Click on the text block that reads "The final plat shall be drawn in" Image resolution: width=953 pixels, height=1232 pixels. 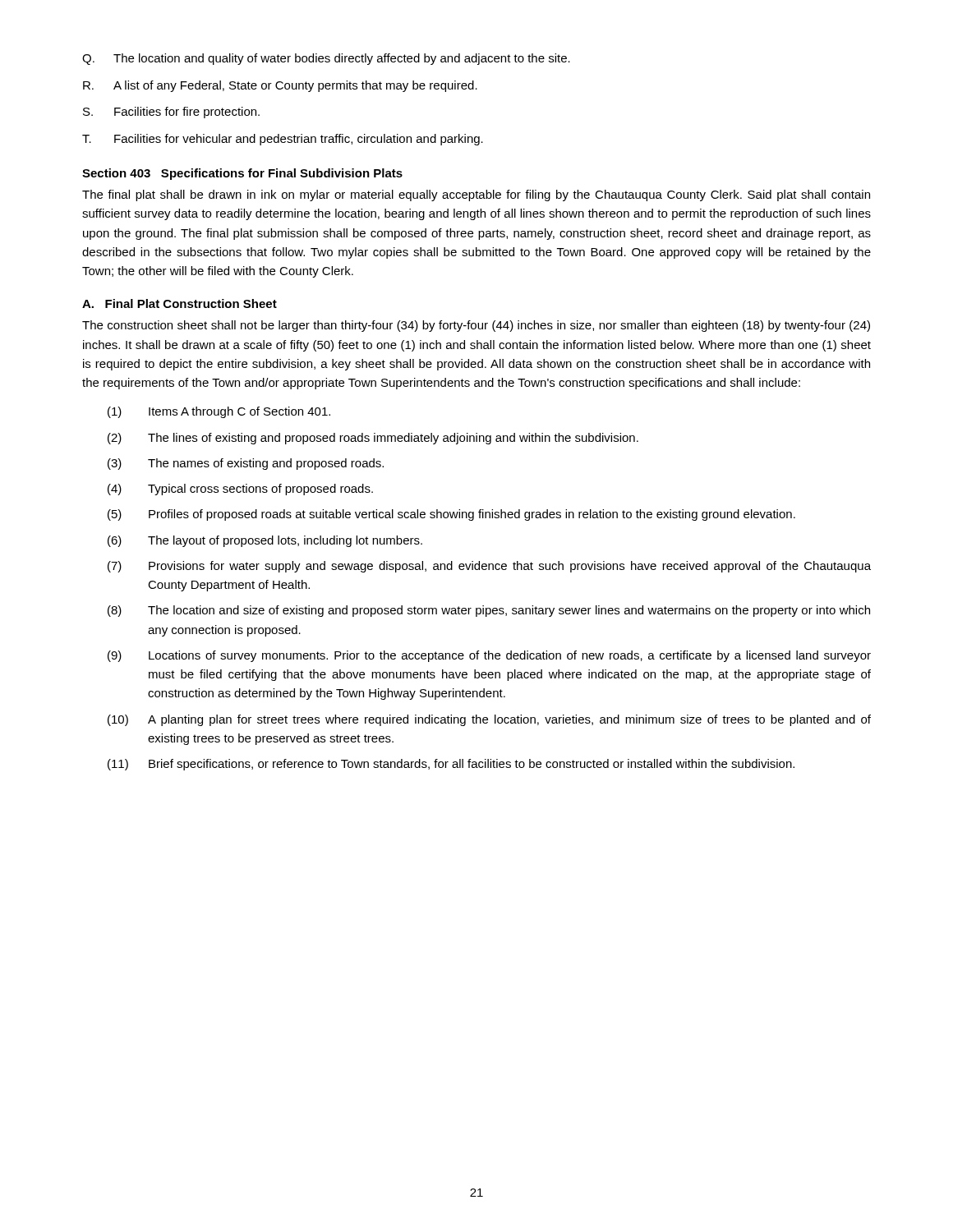tap(476, 232)
